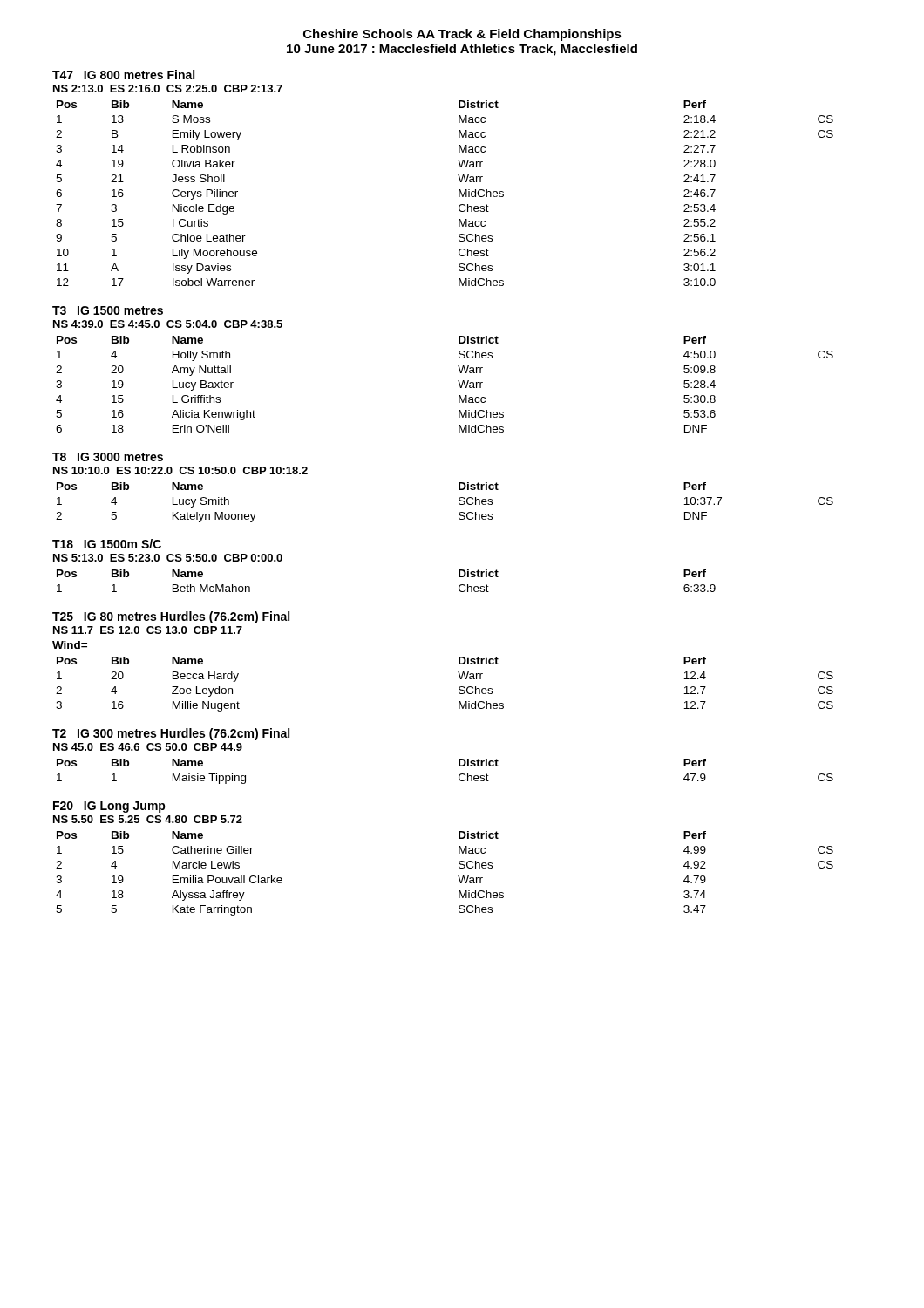Image resolution: width=924 pixels, height=1308 pixels.
Task: Click on the table containing "Emily Lowery"
Action: (x=462, y=193)
